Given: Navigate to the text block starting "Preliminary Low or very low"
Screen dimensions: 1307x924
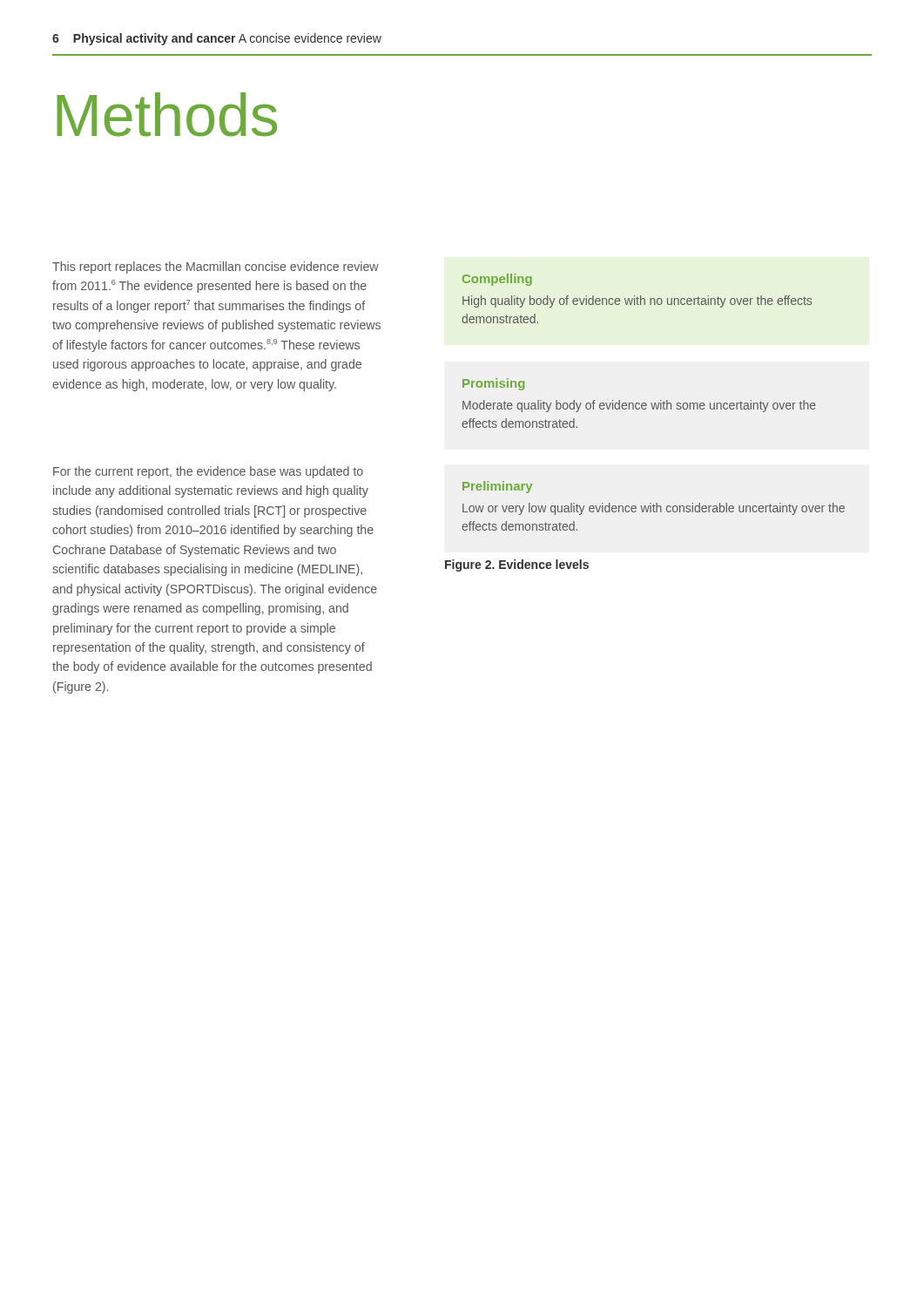Looking at the screenshot, I should click(x=657, y=507).
